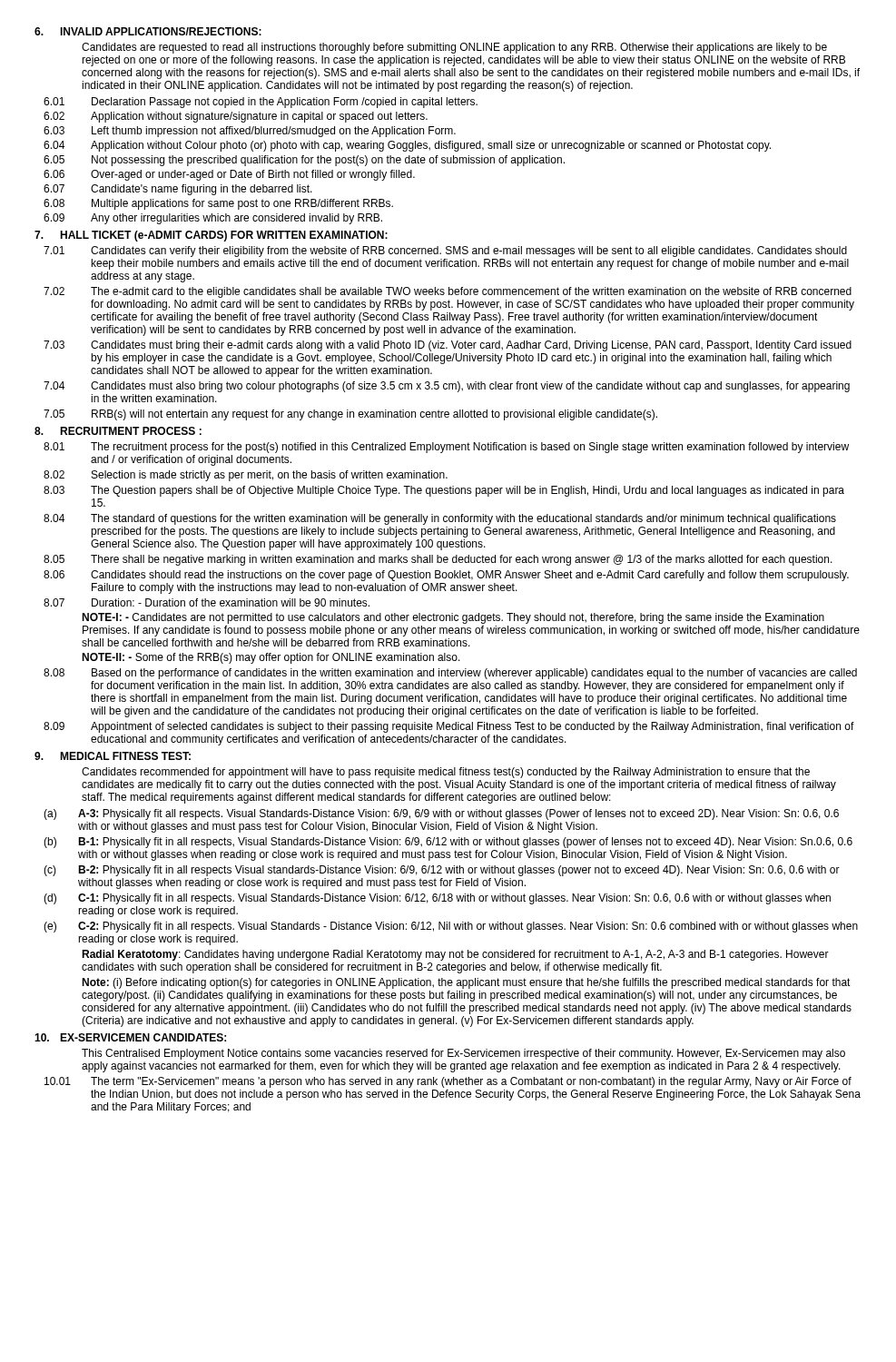The image size is (896, 1362).
Task: Find the text starting "Candidates recommended for"
Action: (459, 785)
